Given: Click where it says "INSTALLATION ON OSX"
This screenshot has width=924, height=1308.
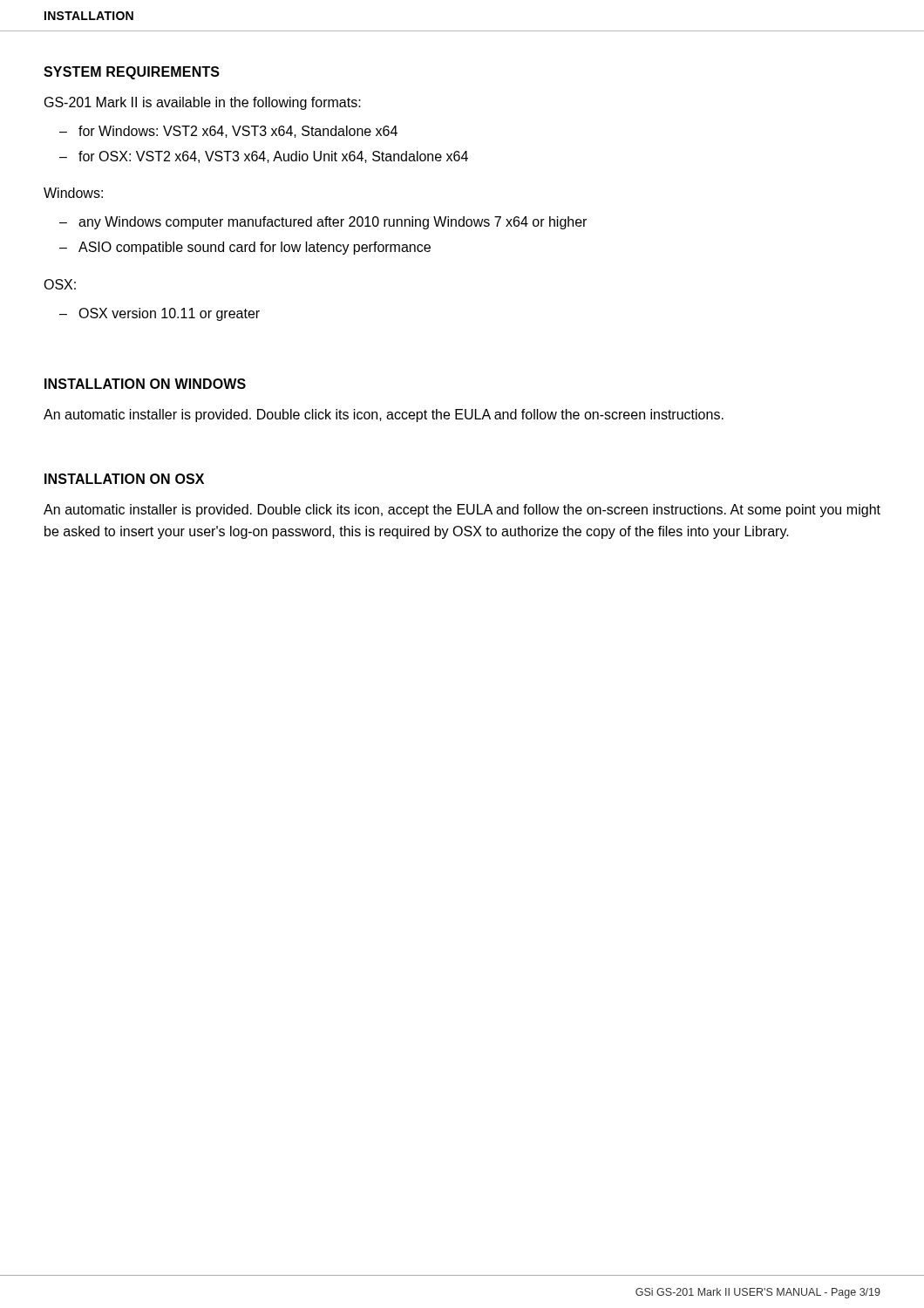Looking at the screenshot, I should (124, 479).
